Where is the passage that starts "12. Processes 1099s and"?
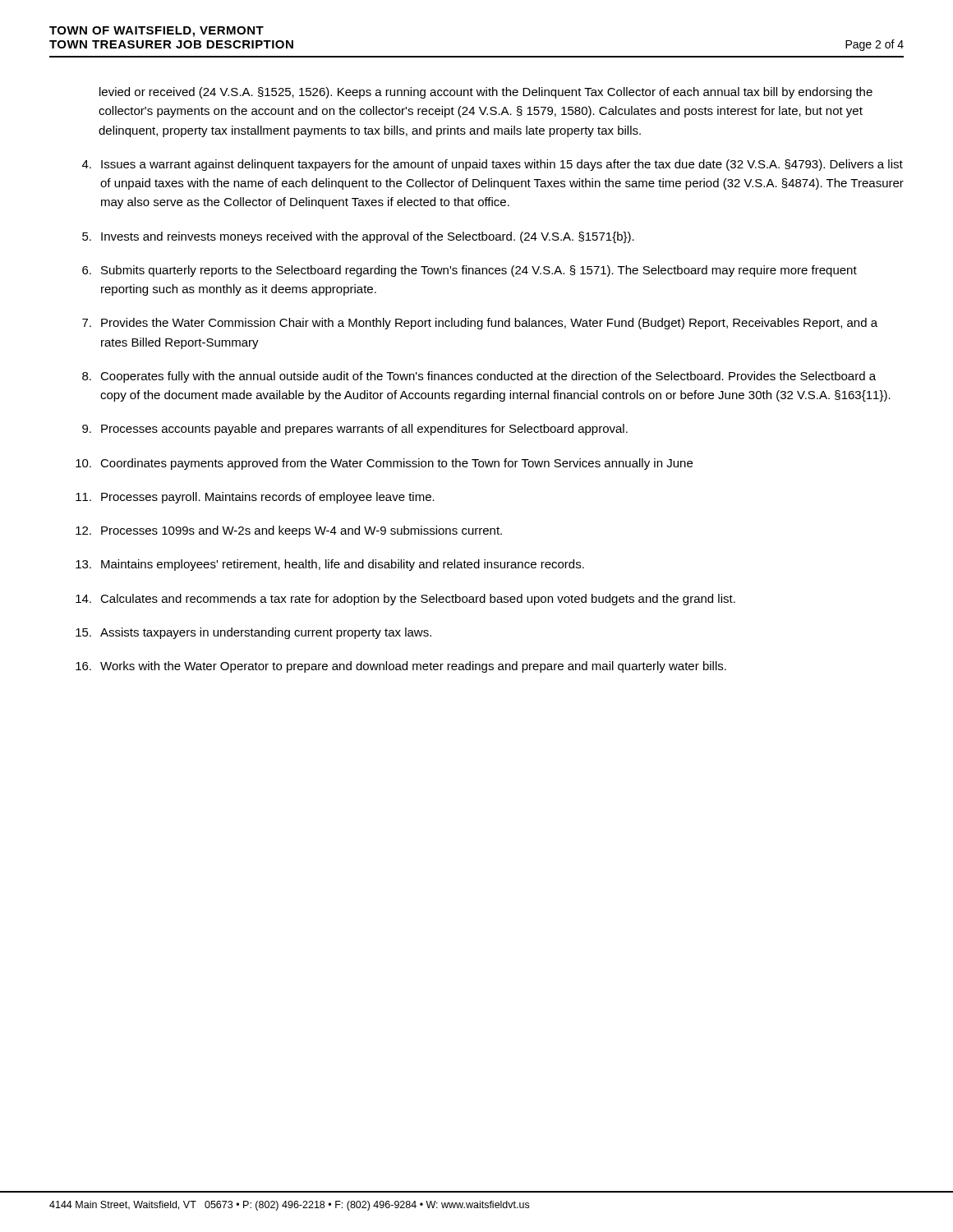Screen dimensions: 1232x953 (x=476, y=530)
